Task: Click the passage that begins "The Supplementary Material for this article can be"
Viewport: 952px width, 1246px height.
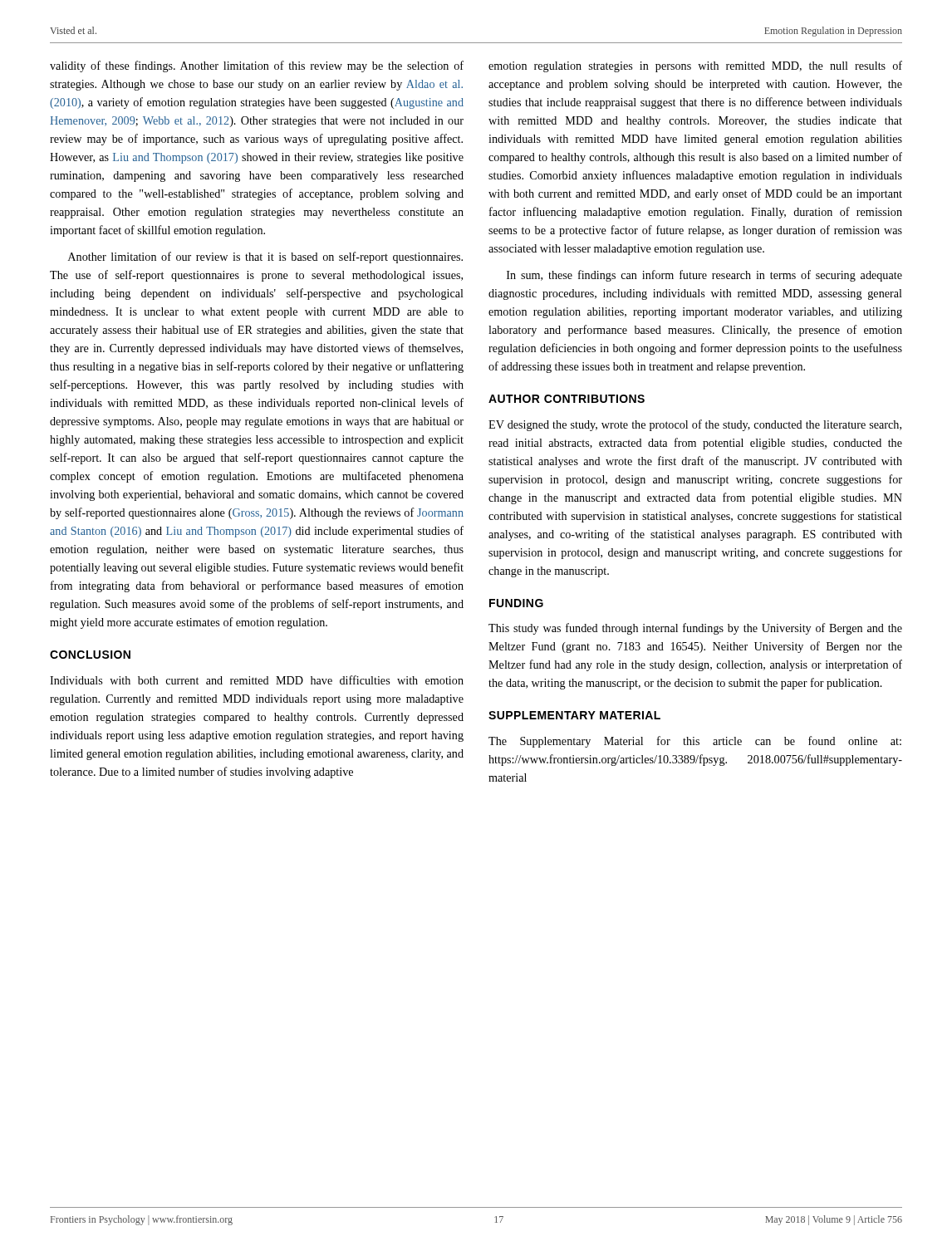Action: 695,759
